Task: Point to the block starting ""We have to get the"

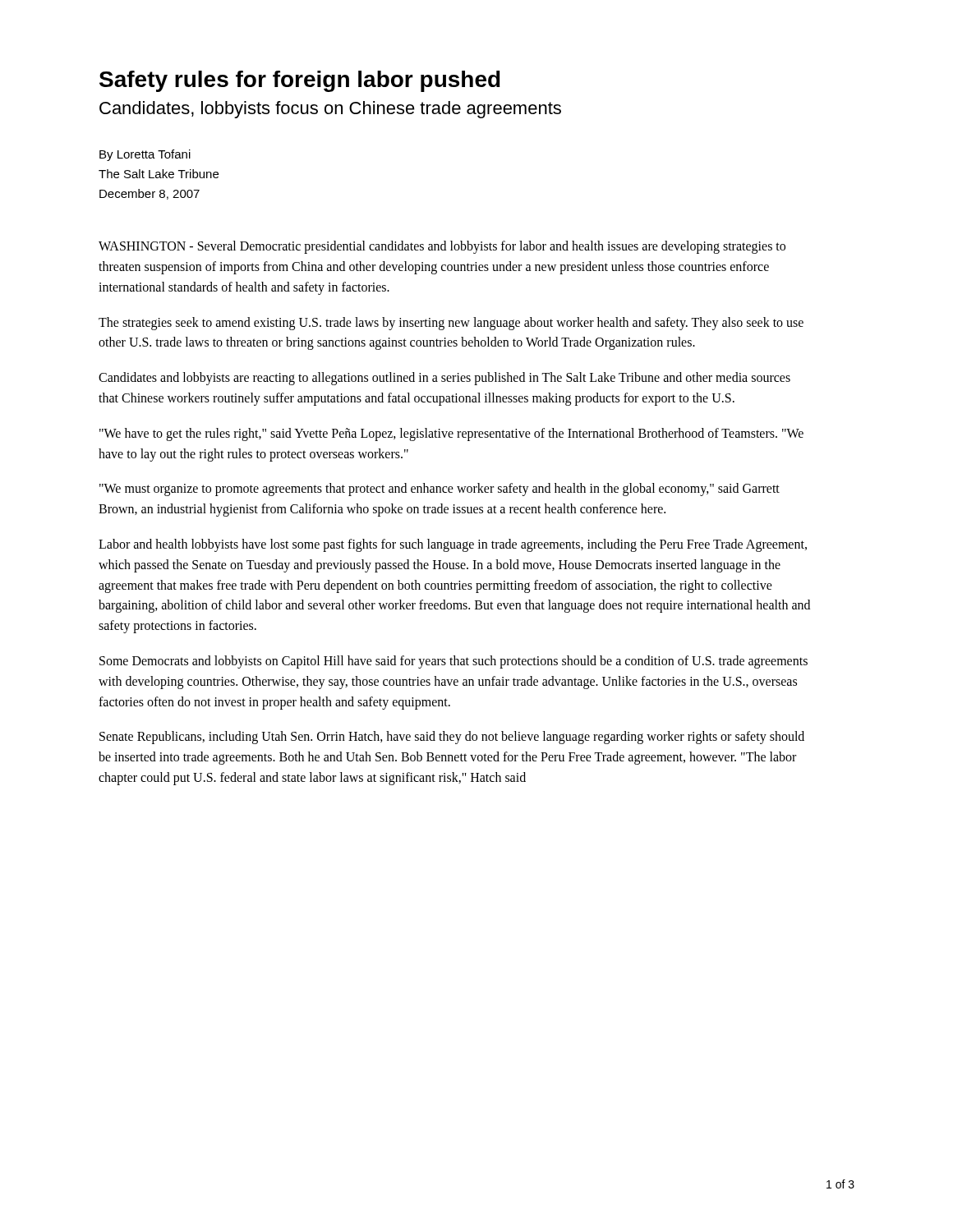Action: [x=451, y=443]
